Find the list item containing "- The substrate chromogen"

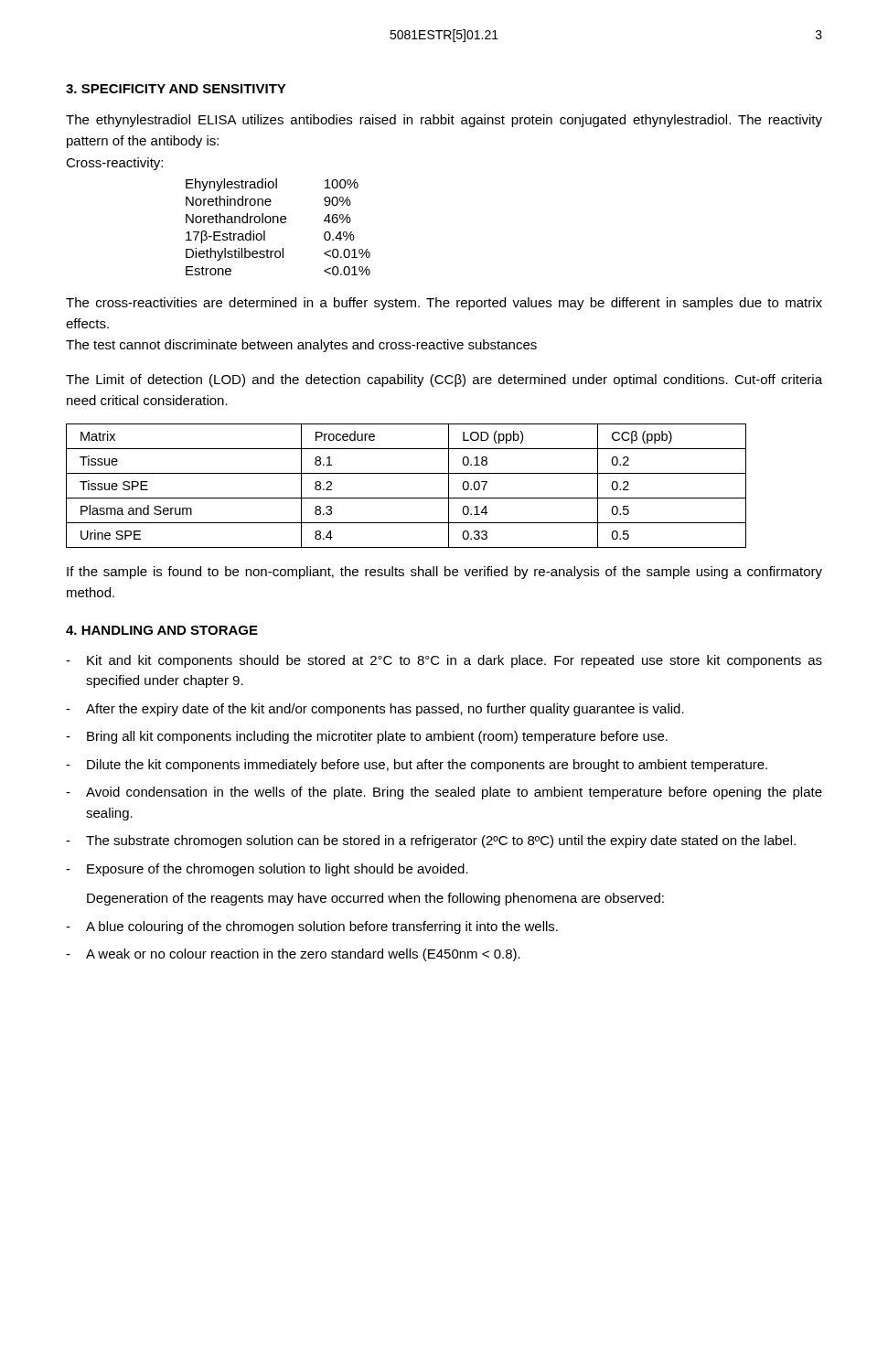(444, 841)
